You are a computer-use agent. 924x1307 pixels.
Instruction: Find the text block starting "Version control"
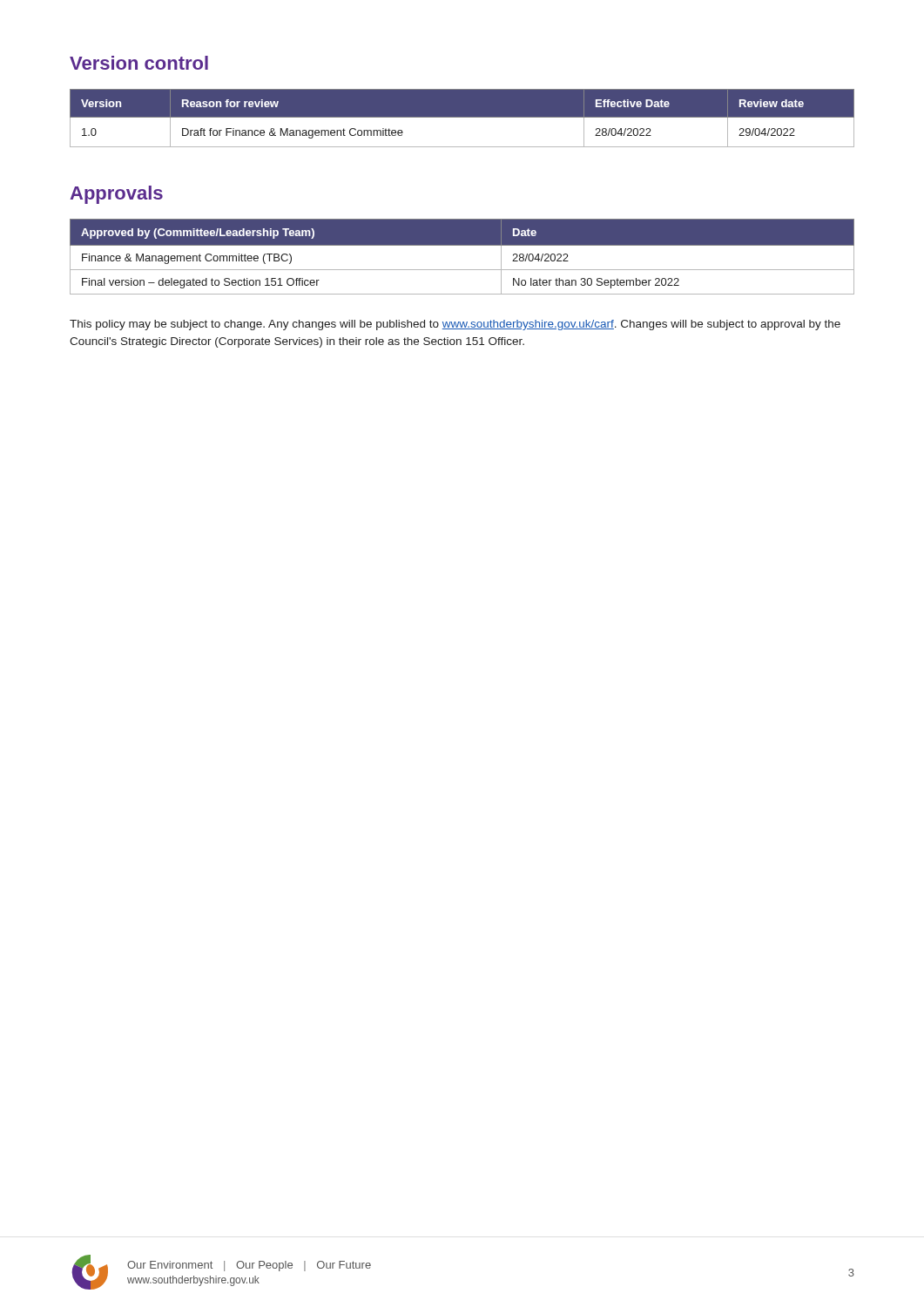(x=139, y=63)
